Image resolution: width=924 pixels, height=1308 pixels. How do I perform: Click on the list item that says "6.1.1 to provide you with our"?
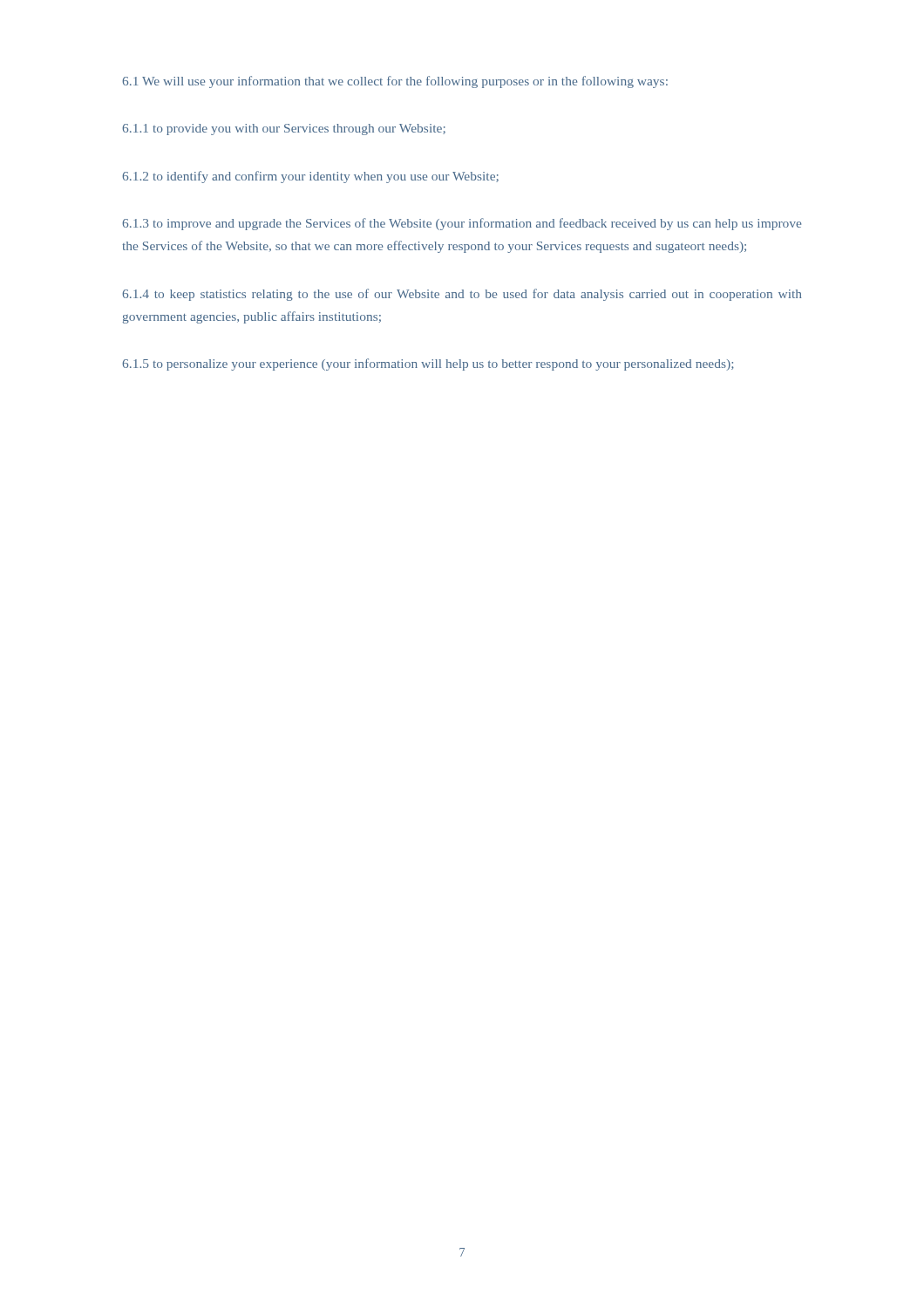tap(284, 128)
